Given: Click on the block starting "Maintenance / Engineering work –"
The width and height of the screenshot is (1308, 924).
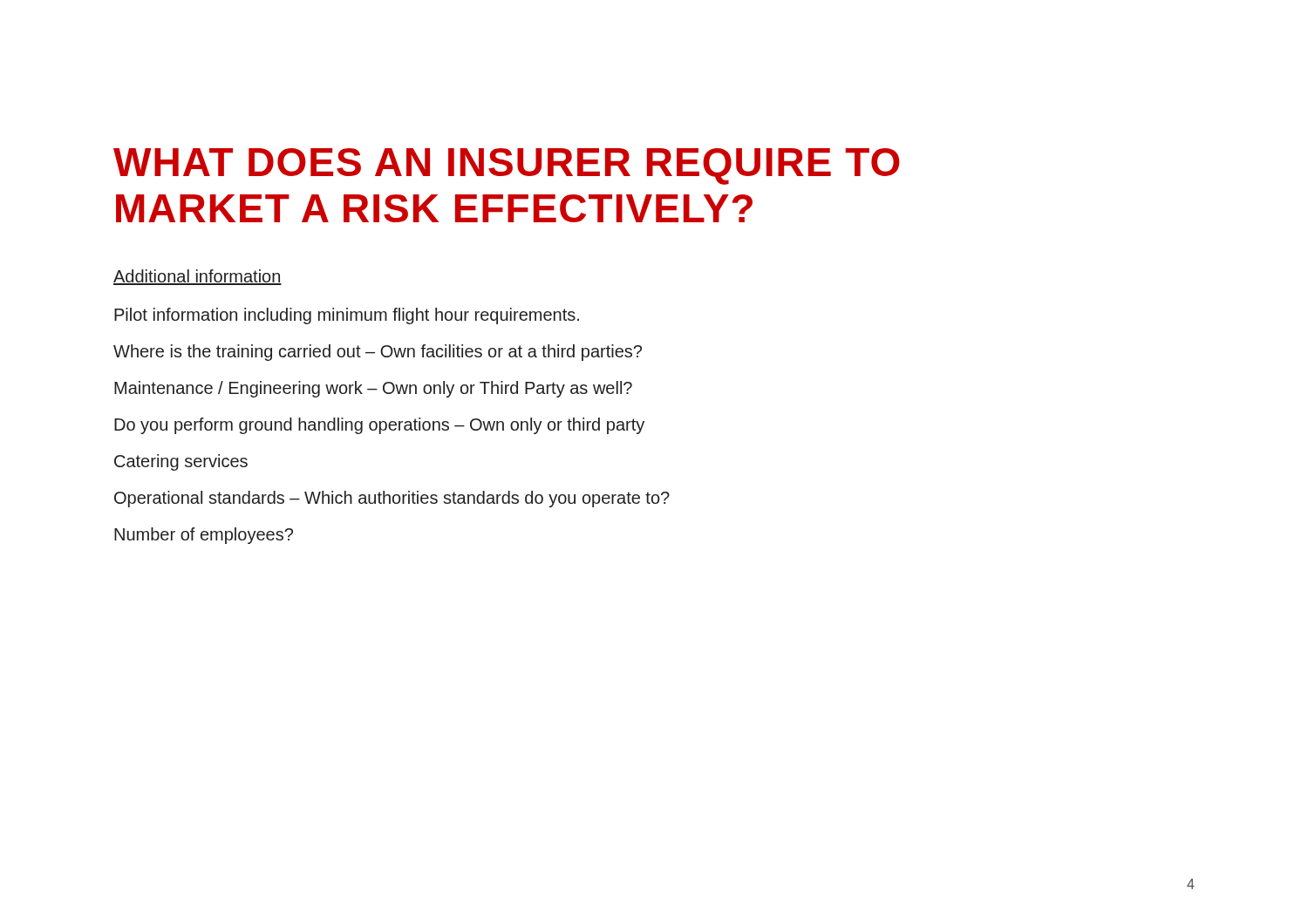Looking at the screenshot, I should coord(373,389).
